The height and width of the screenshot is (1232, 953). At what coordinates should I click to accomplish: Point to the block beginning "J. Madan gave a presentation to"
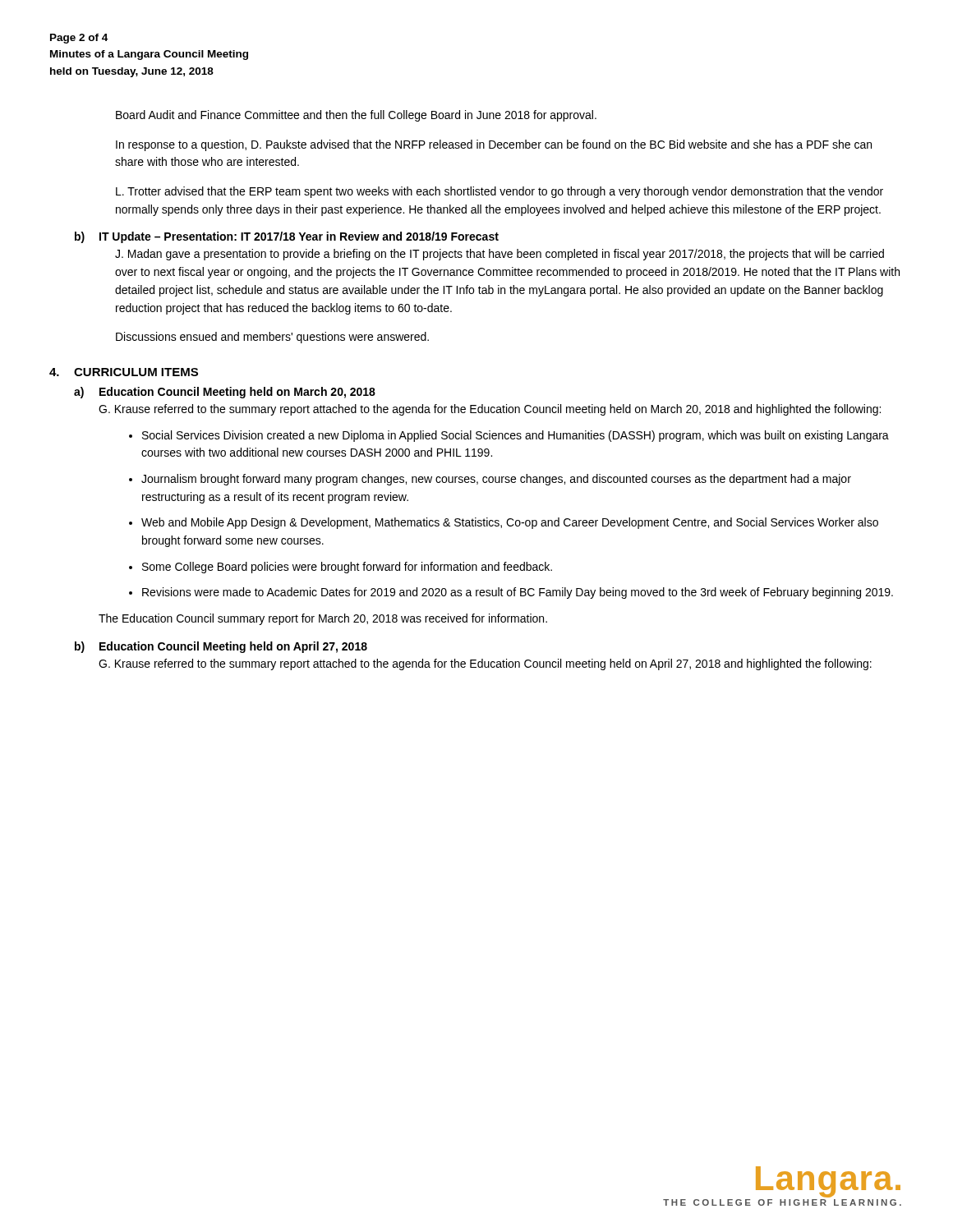tap(509, 282)
